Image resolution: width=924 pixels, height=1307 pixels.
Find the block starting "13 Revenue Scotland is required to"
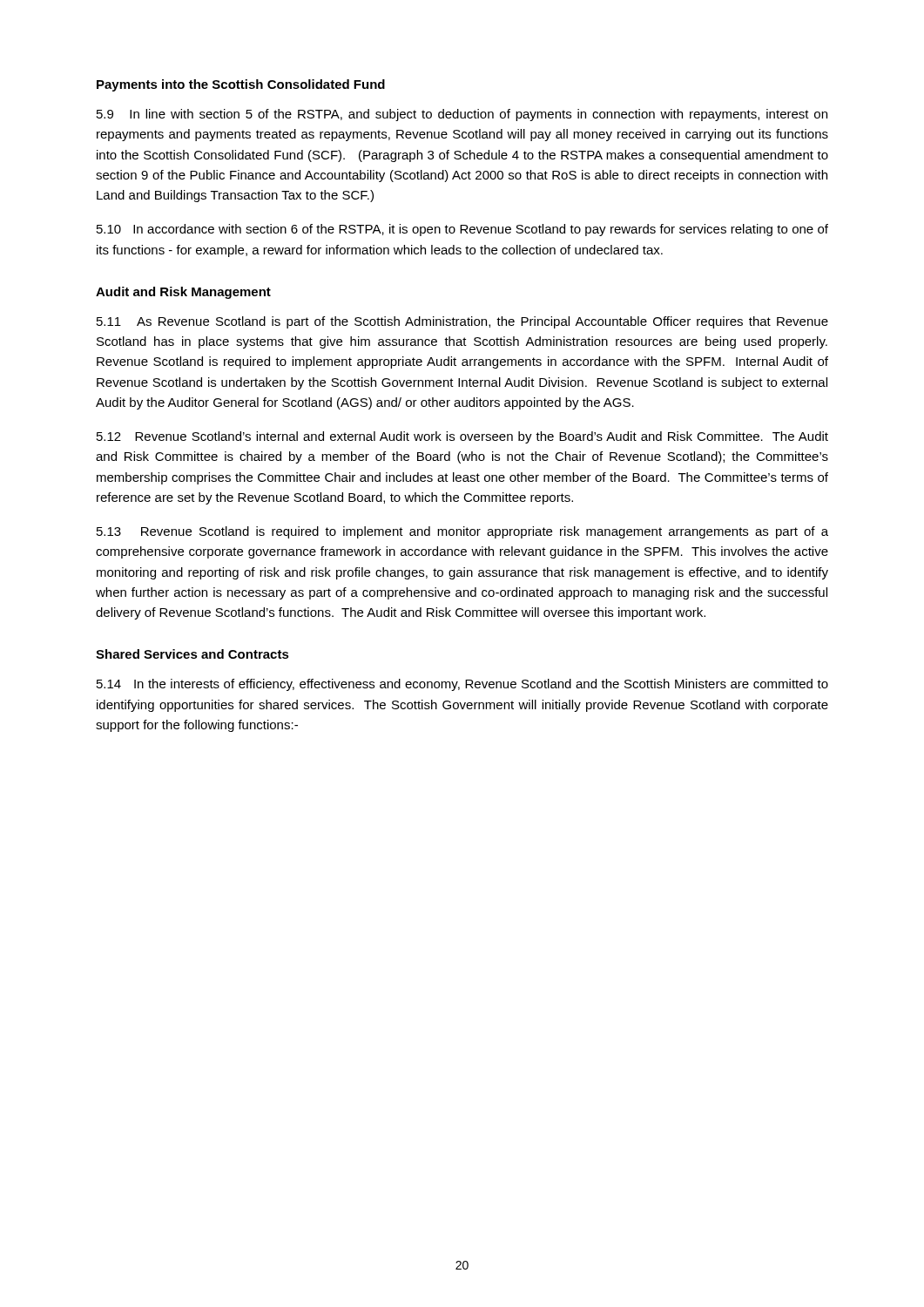[x=462, y=572]
